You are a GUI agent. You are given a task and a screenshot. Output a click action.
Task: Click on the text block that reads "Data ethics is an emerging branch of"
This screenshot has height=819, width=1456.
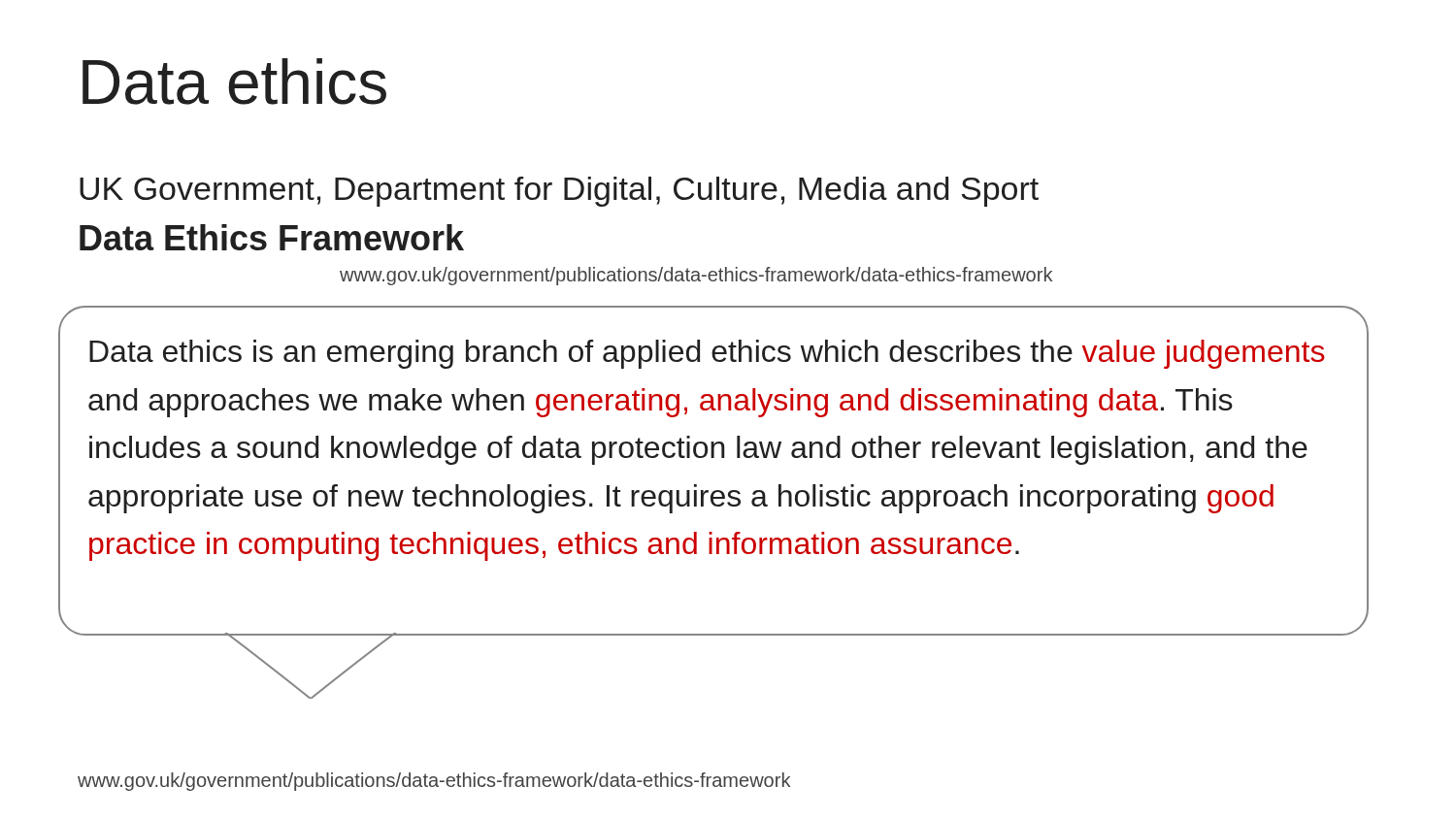[706, 448]
